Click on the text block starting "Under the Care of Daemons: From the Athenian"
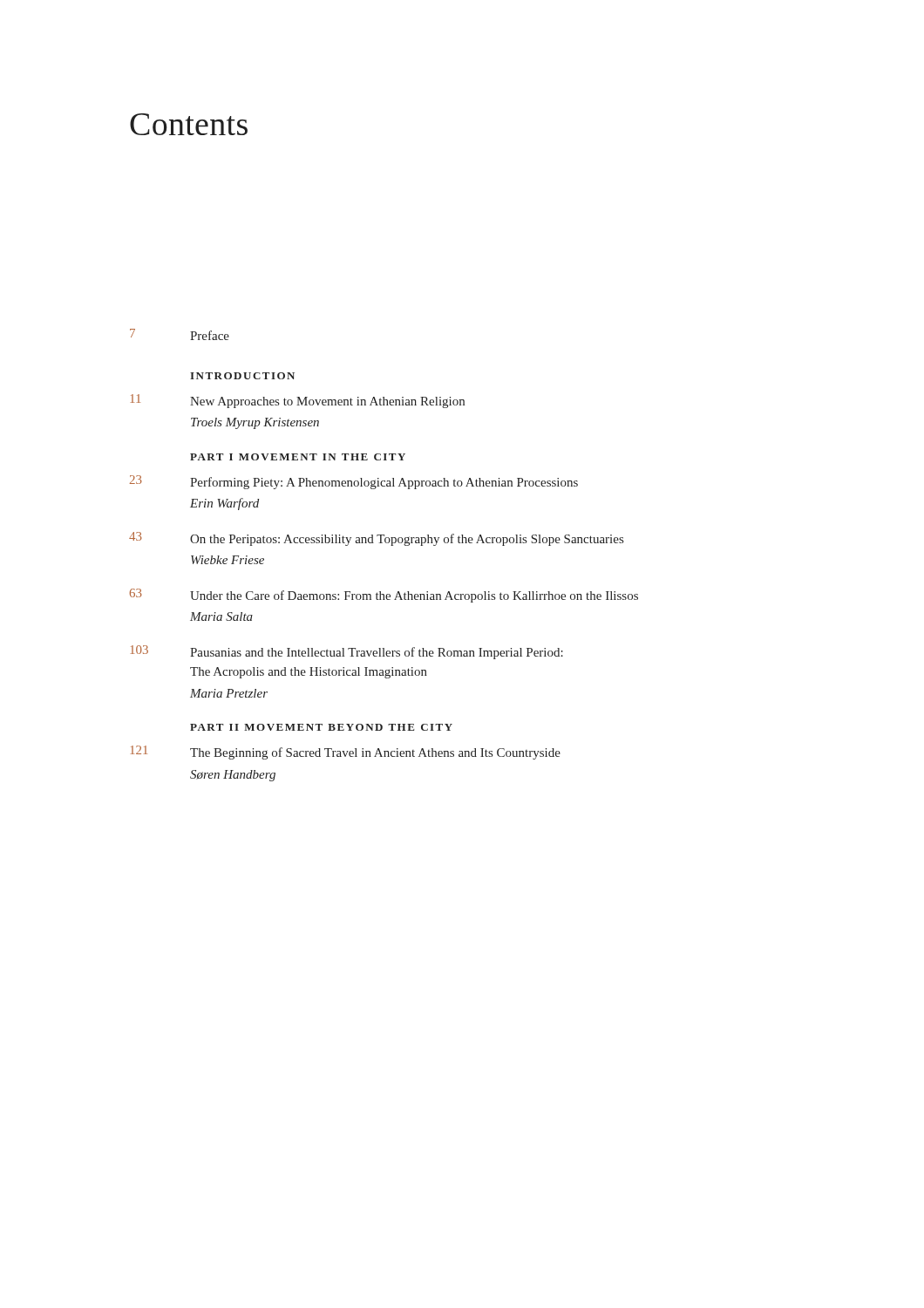This screenshot has height=1308, width=924. coord(517,607)
